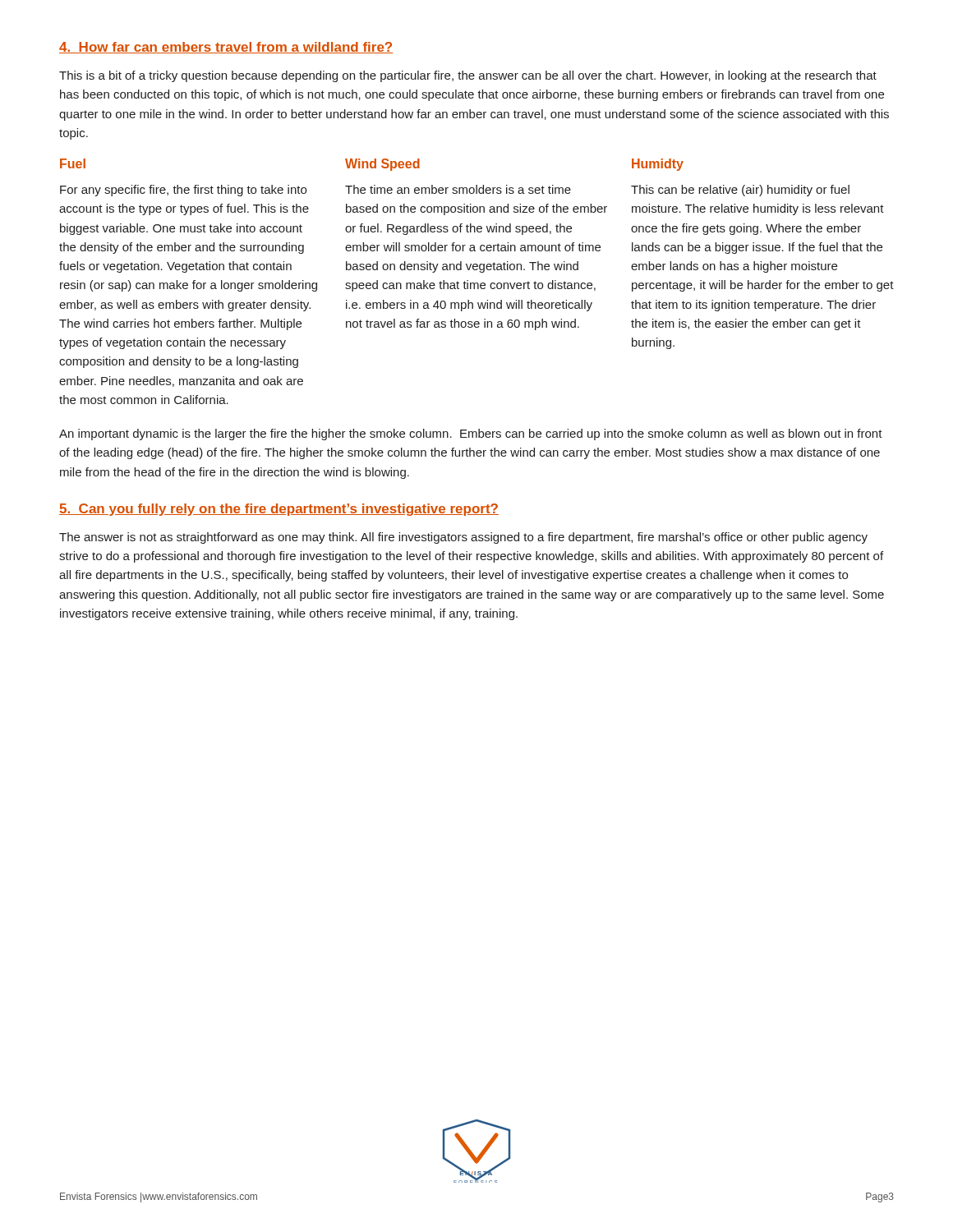Screen dimensions: 1232x953
Task: Locate the text block with the text "For any specific fire, the first thing to"
Action: (189, 294)
